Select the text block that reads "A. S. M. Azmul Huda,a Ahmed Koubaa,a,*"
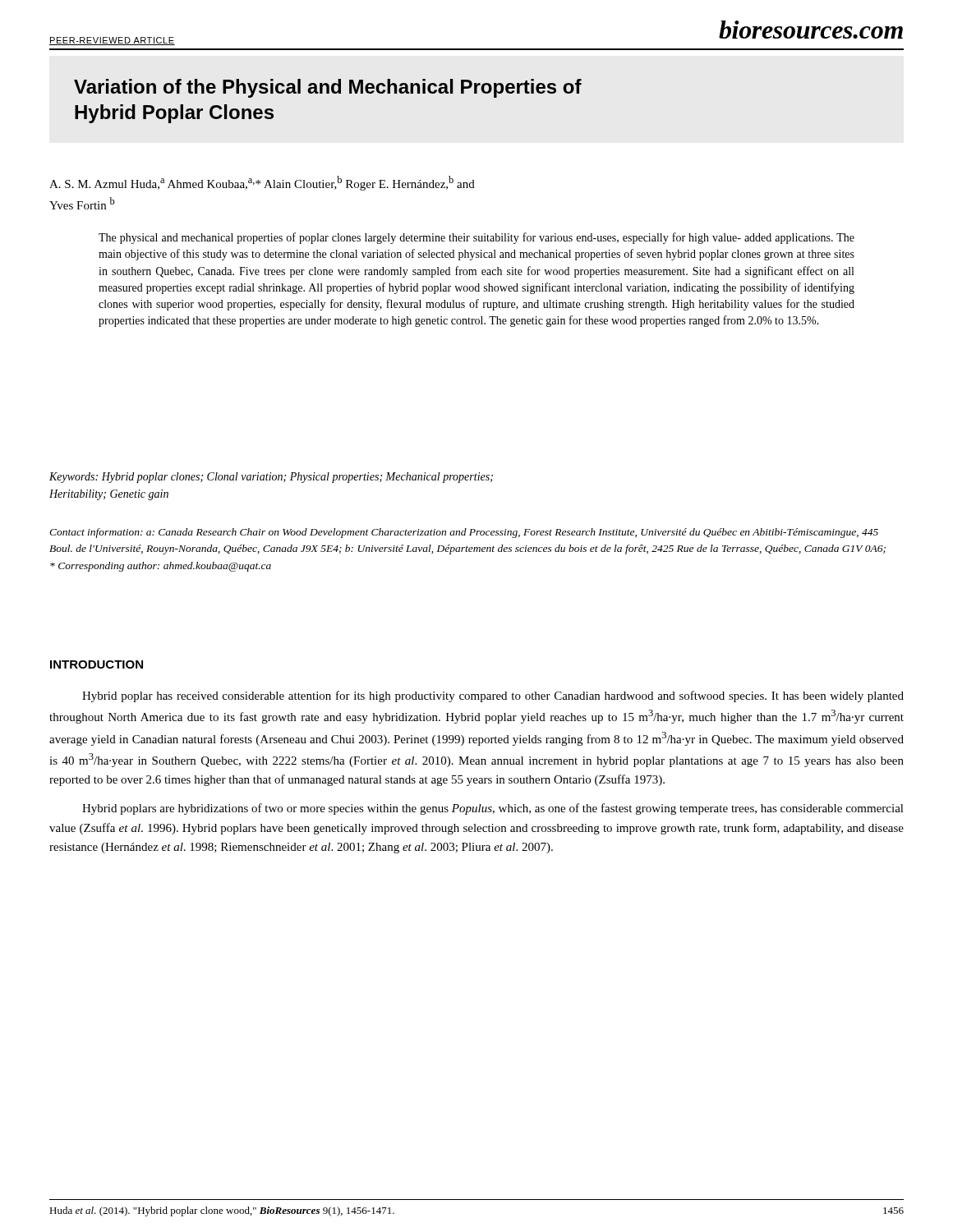This screenshot has height=1232, width=953. (262, 193)
